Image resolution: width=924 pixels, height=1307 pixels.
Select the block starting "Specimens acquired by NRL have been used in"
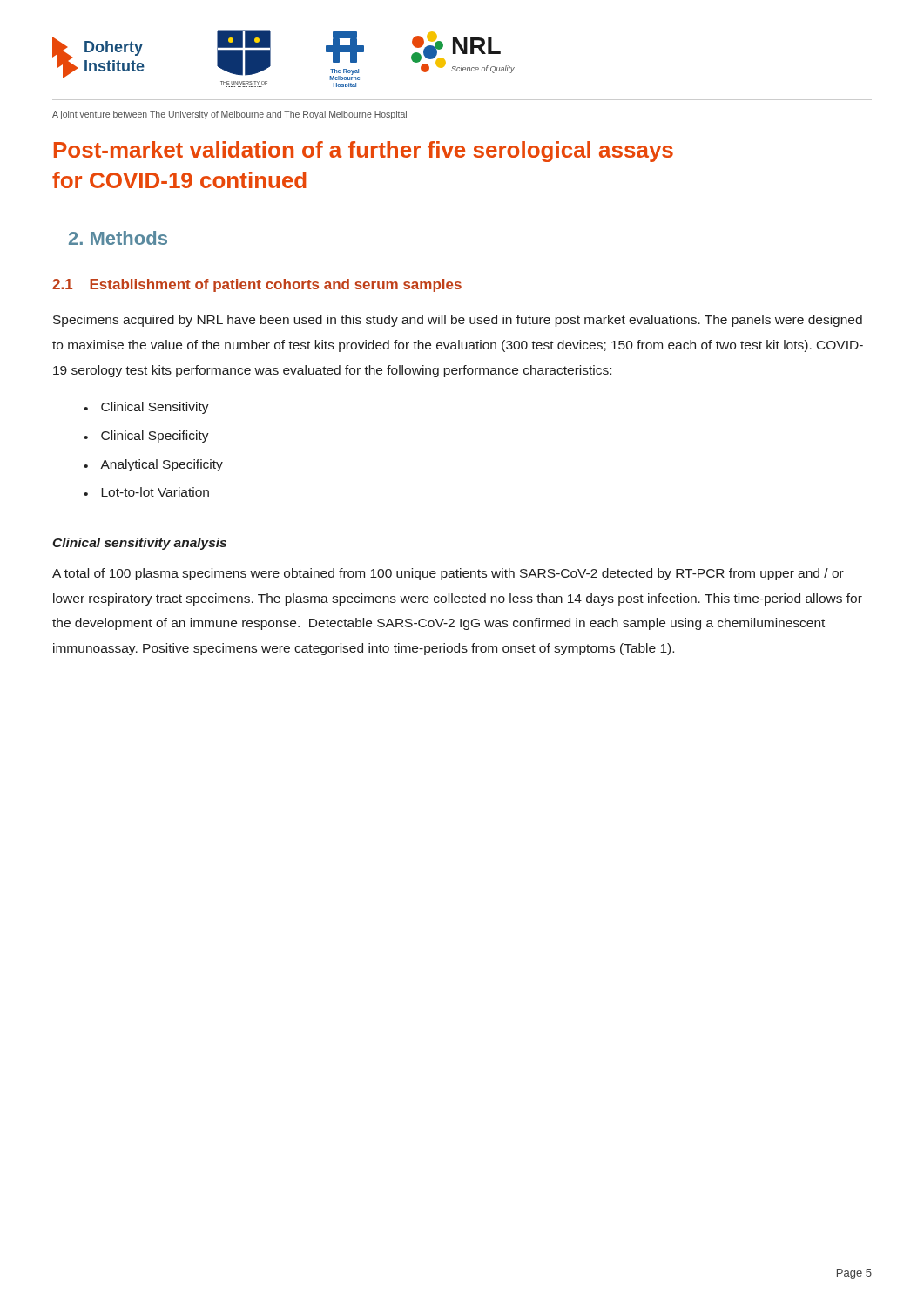(458, 345)
